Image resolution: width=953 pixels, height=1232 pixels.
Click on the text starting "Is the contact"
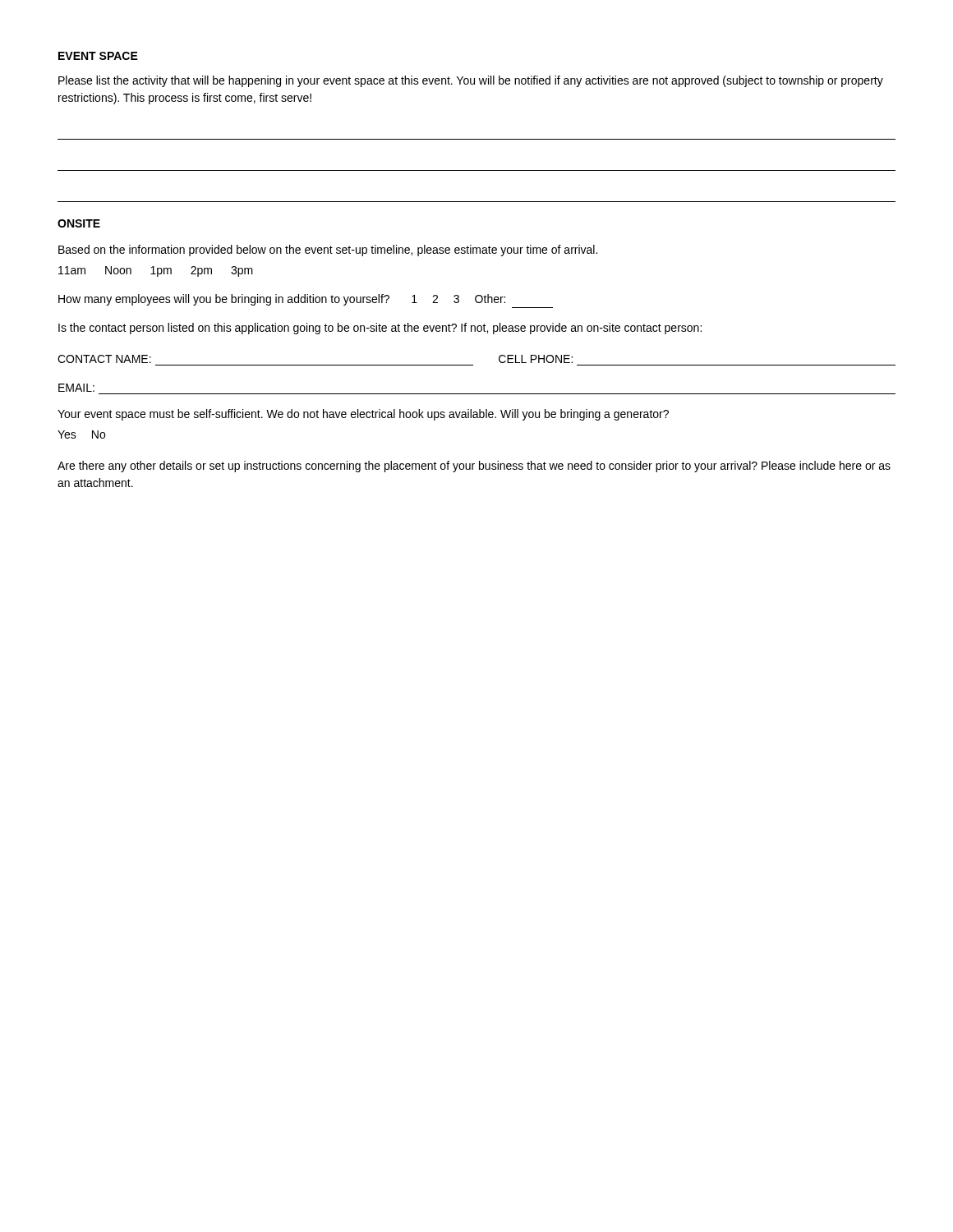(380, 328)
